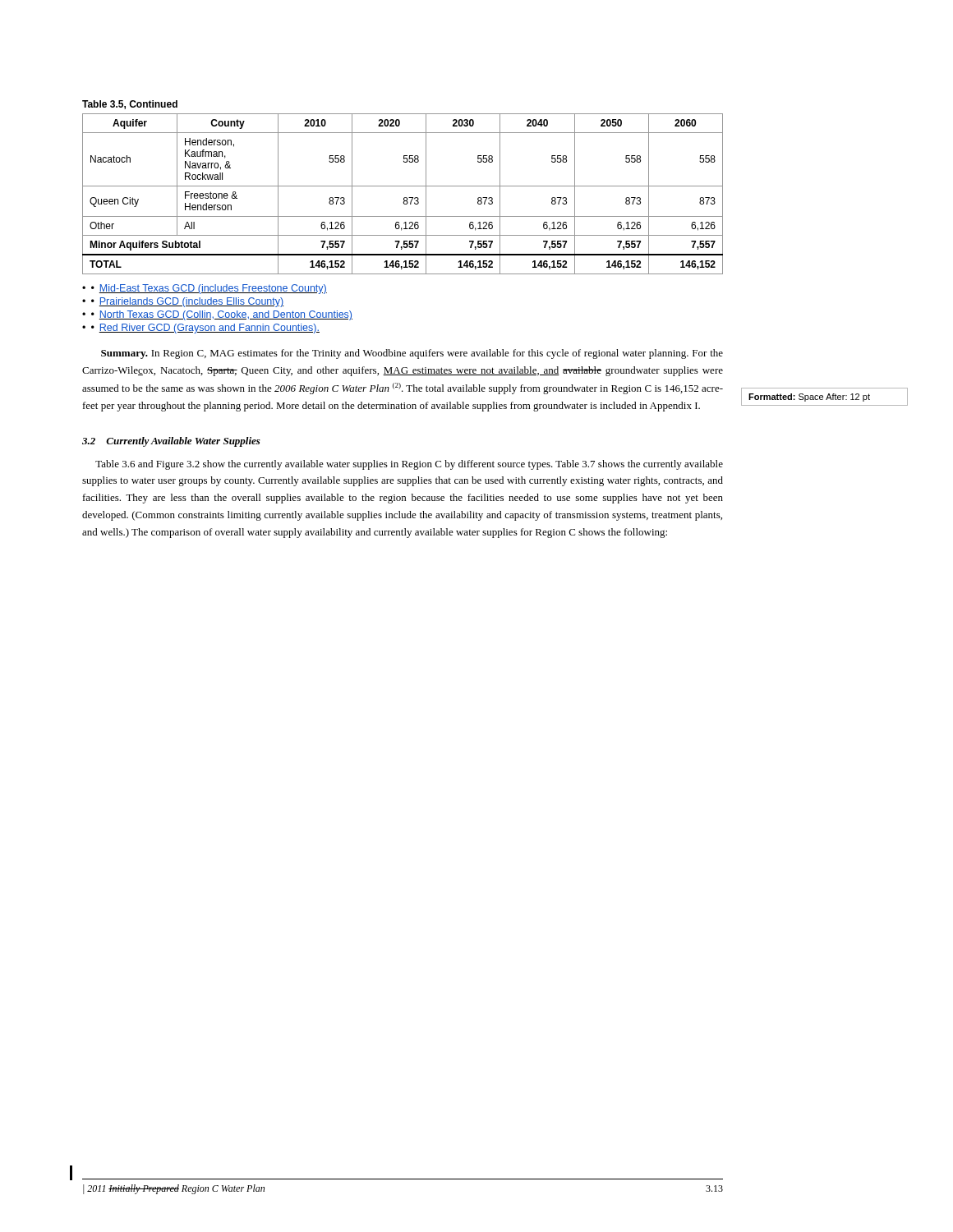Navigate to the text block starting "• Red River GCD (Grayson and Fannin Counties)."

point(205,328)
